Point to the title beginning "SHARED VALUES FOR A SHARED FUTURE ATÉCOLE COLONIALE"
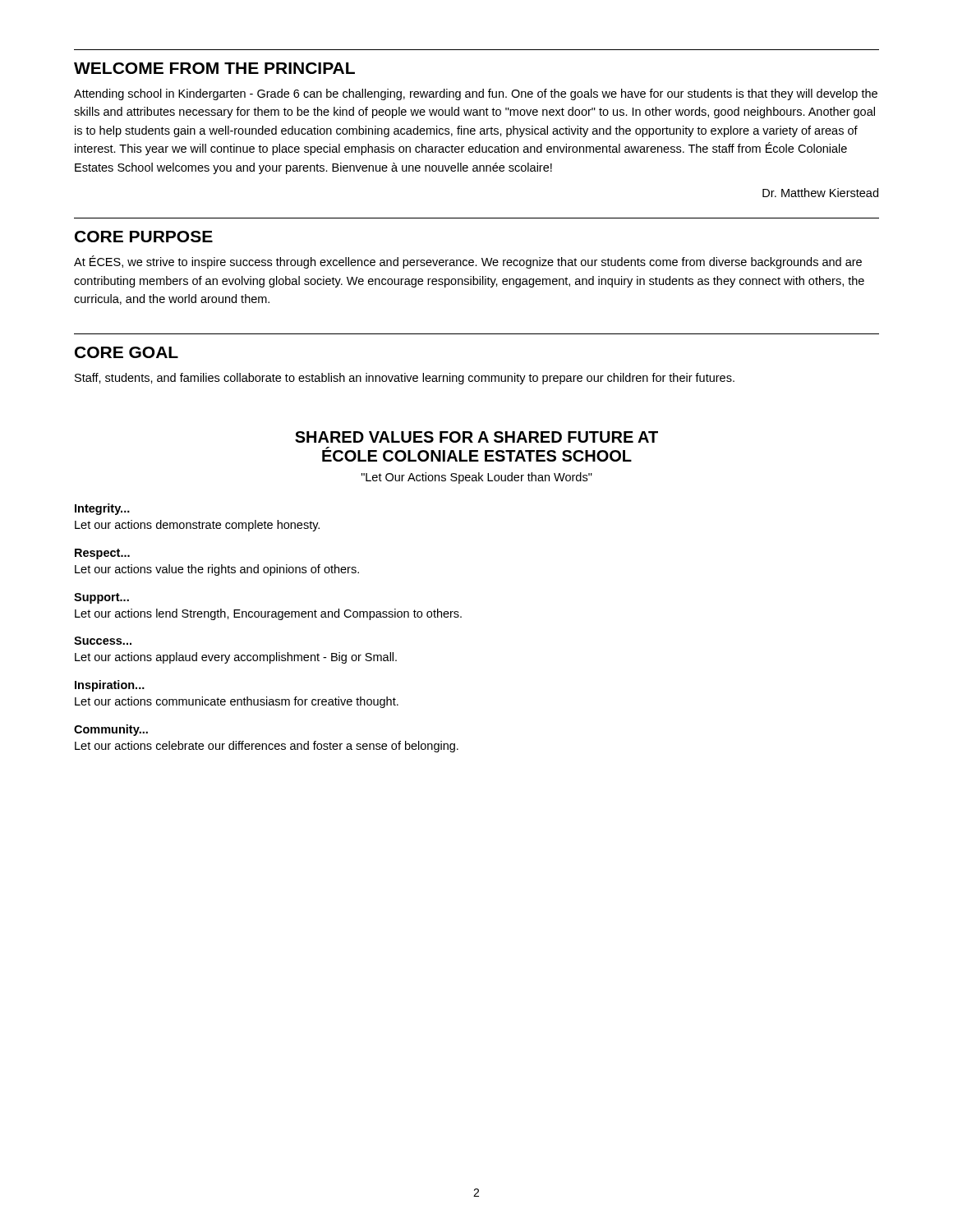 pyautogui.click(x=476, y=447)
